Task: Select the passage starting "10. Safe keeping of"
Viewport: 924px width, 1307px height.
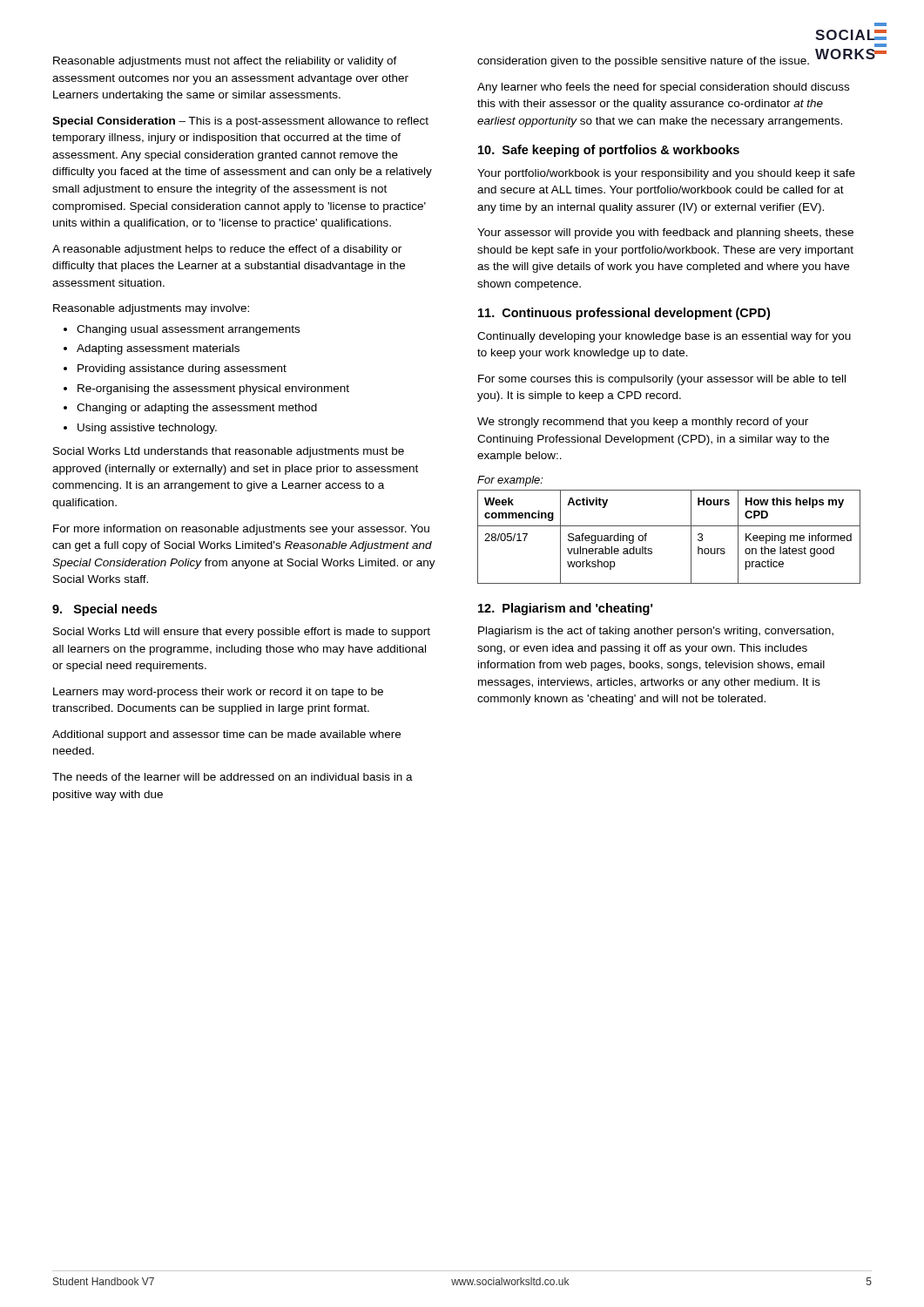Action: [608, 150]
